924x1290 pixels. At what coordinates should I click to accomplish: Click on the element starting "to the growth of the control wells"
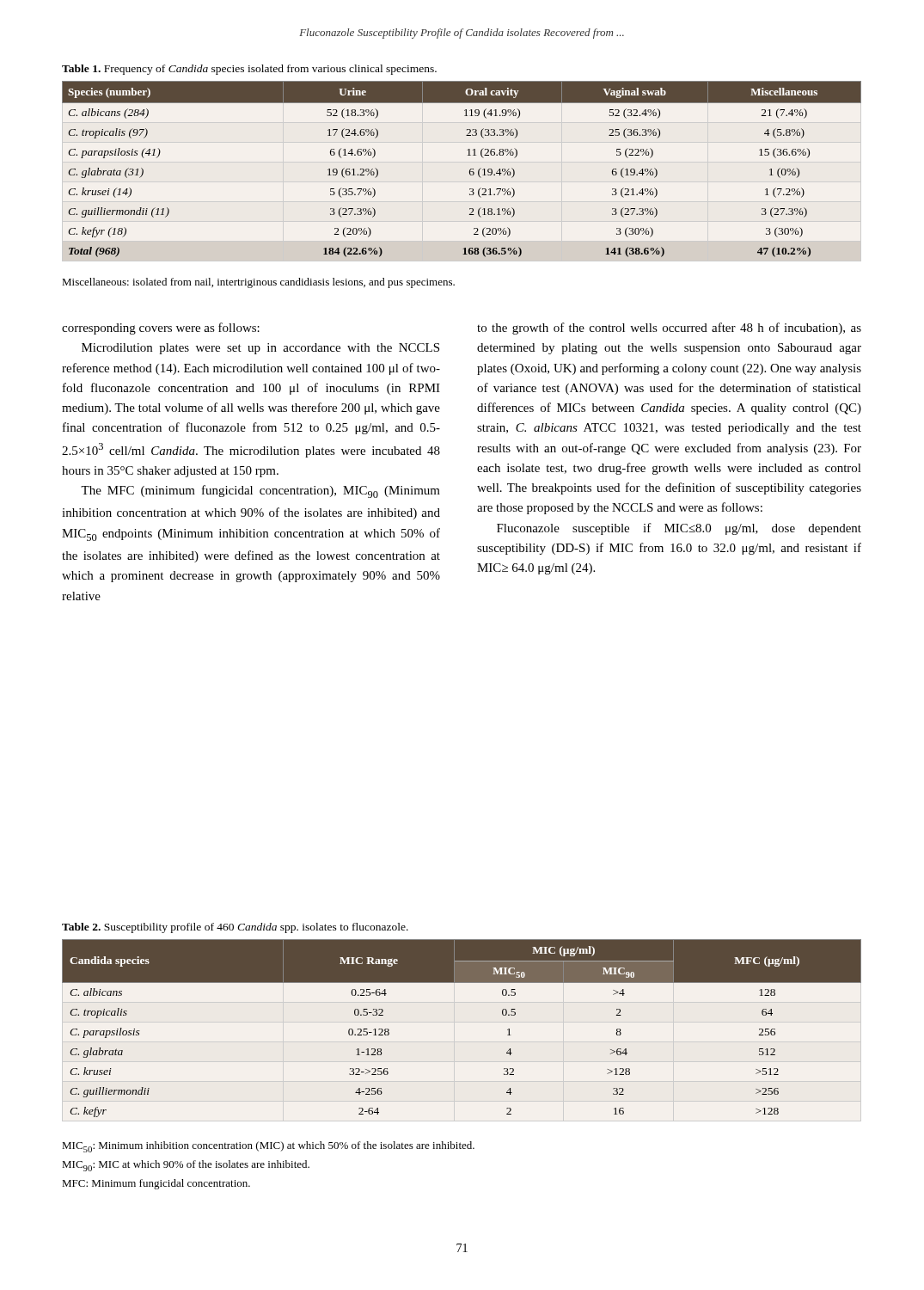tap(669, 448)
